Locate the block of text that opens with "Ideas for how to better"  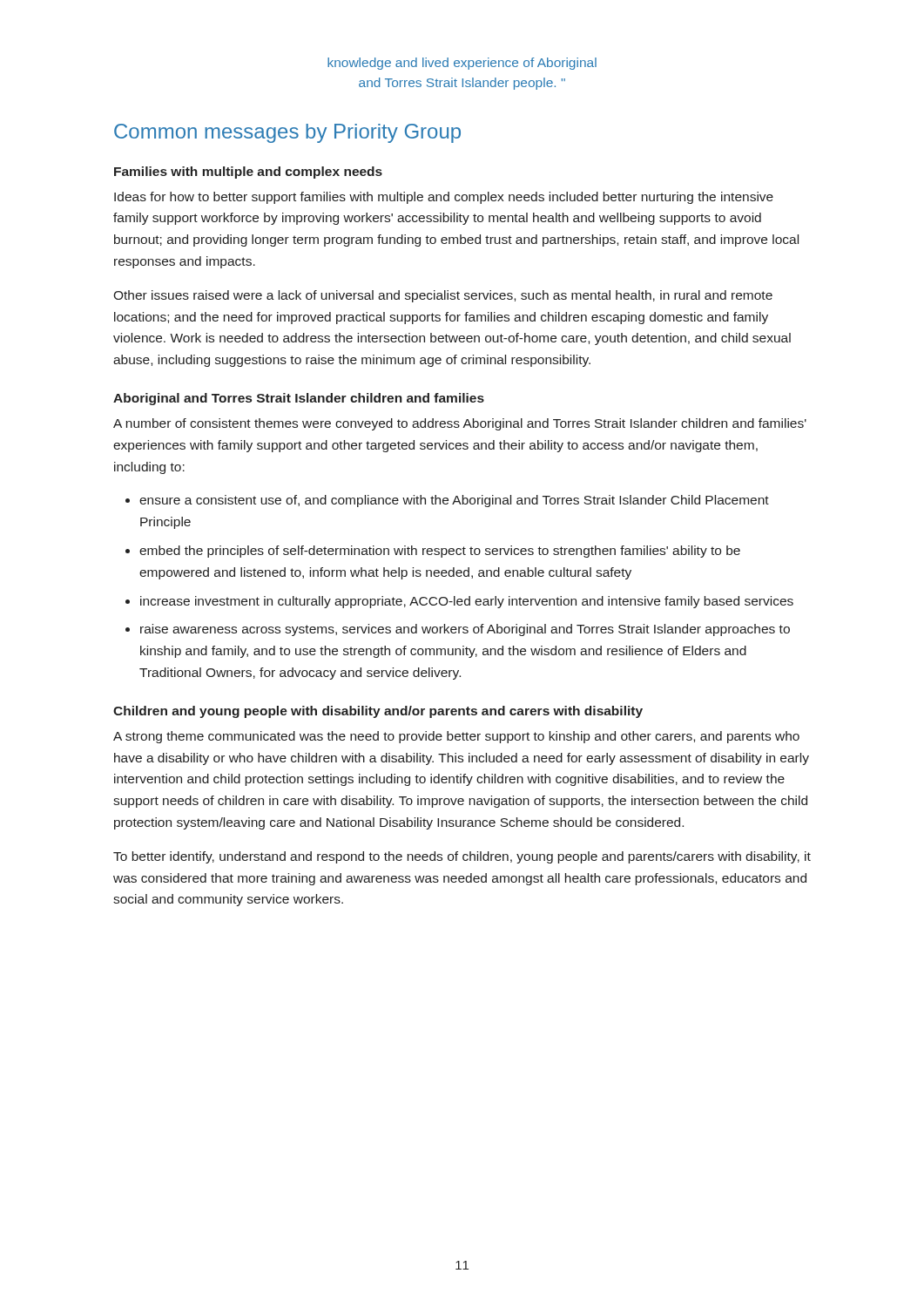[x=462, y=229]
